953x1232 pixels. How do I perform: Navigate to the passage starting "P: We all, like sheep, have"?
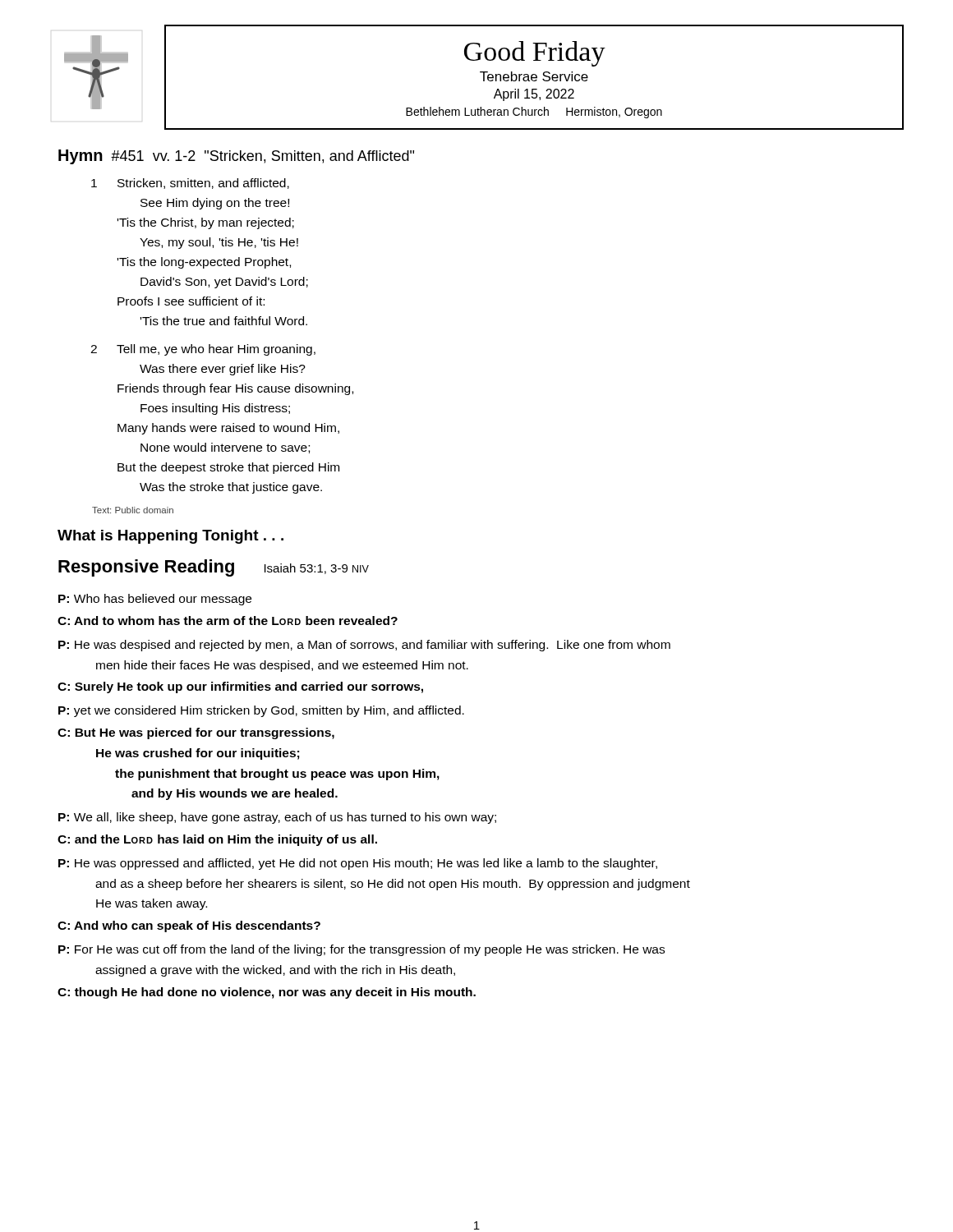[x=277, y=817]
